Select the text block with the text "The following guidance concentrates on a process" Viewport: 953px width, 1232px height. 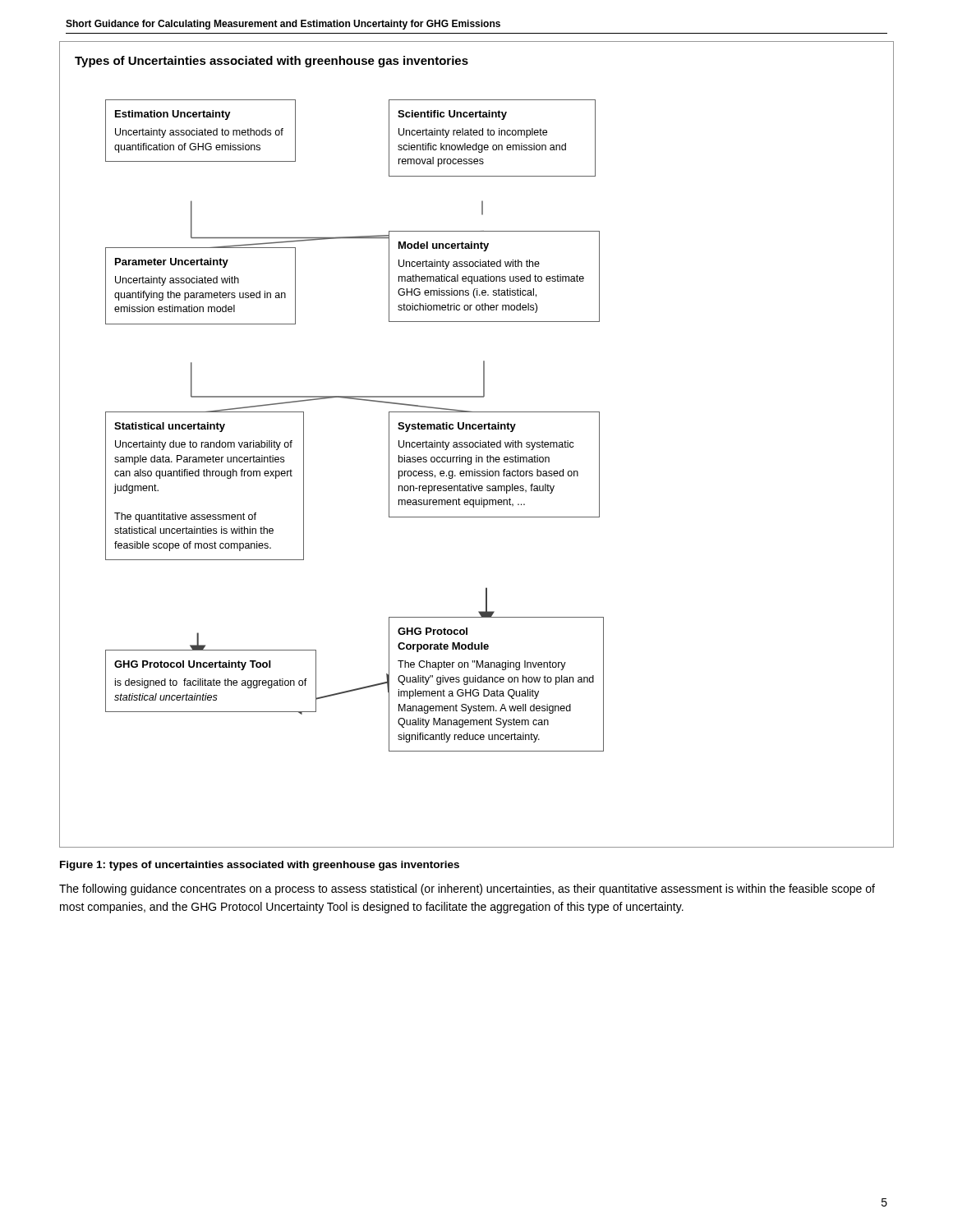(x=467, y=898)
